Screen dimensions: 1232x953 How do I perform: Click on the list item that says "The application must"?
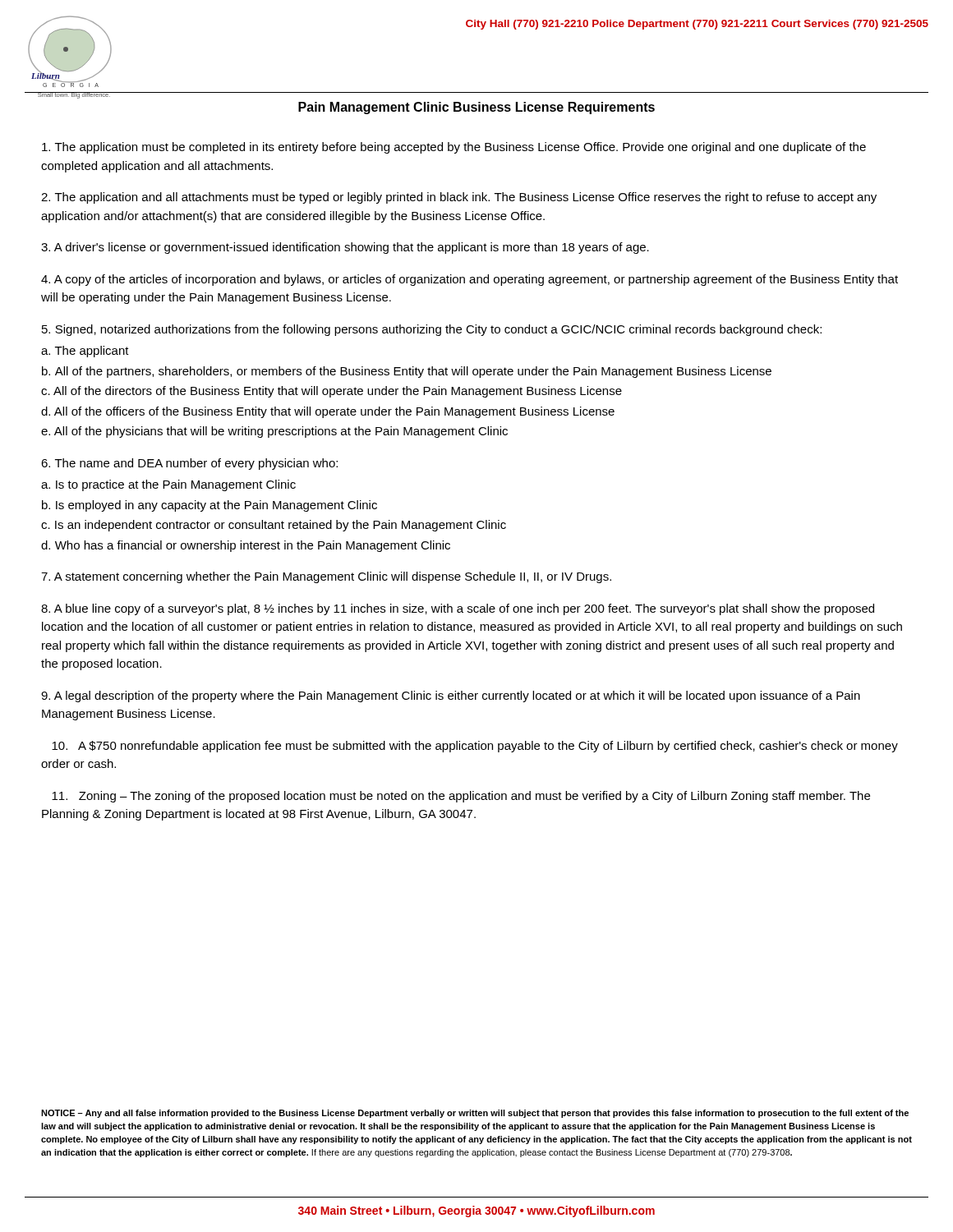[454, 156]
